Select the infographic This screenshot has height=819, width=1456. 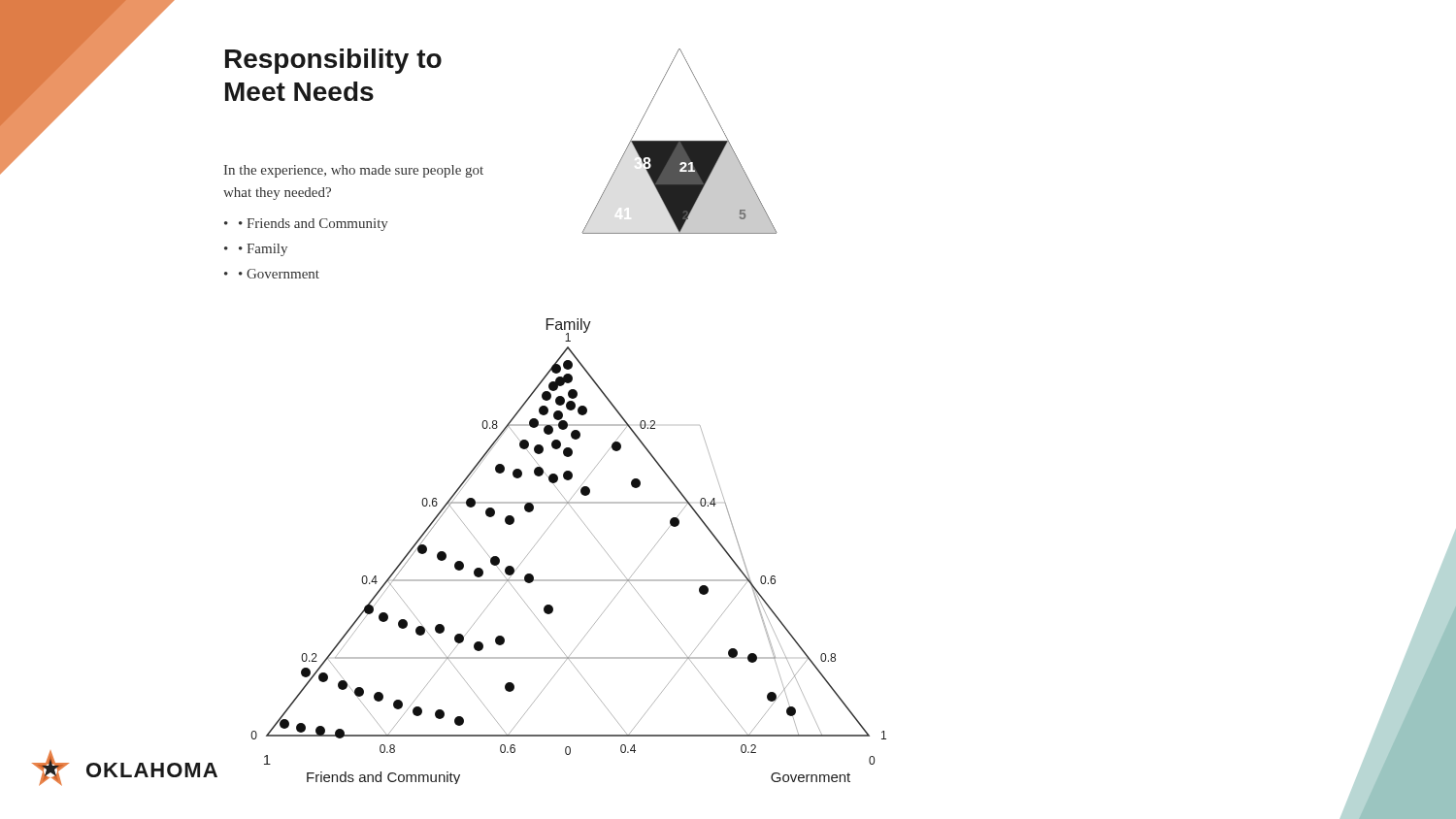tap(679, 143)
